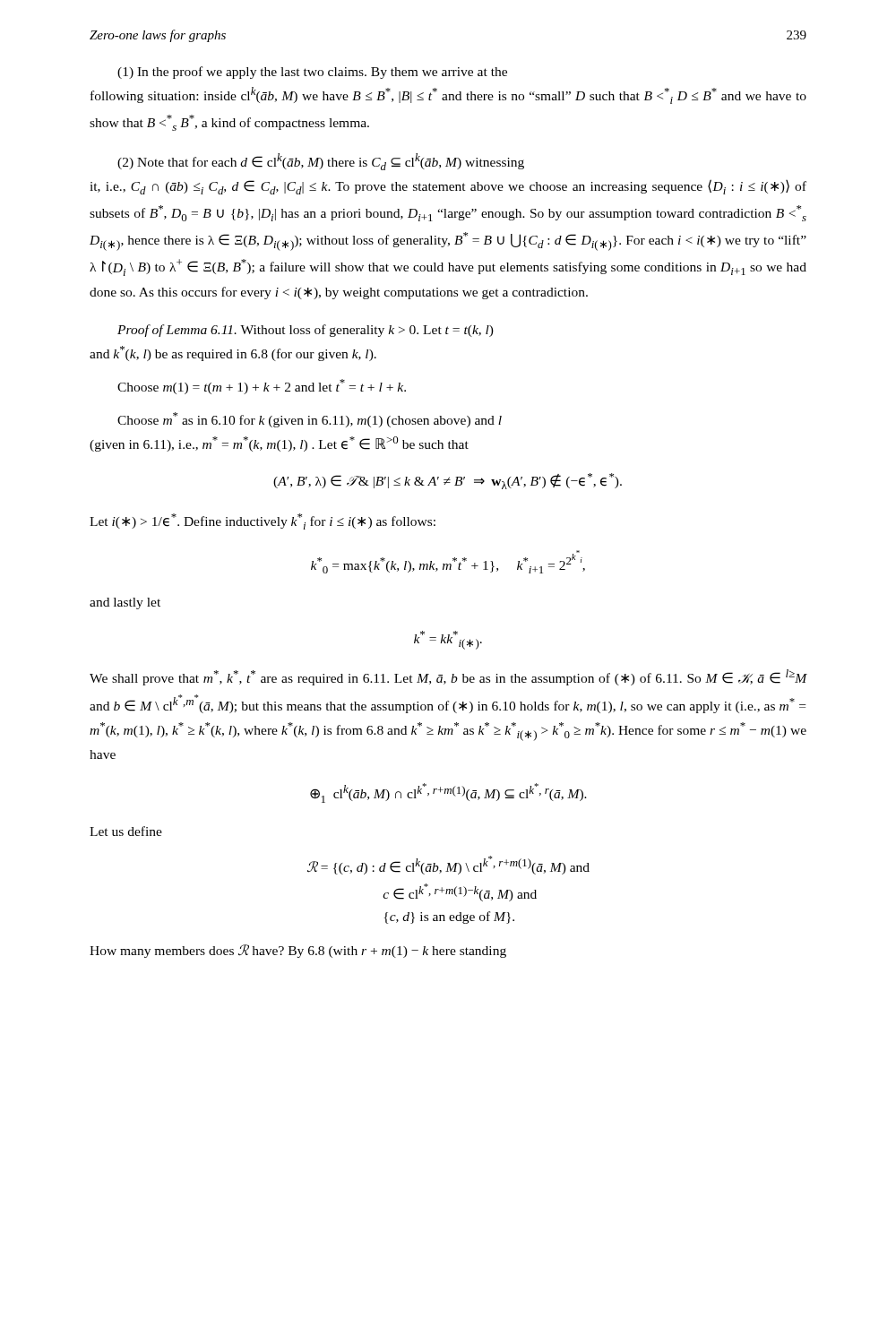The image size is (896, 1344).
Task: Find the text with the text "and lastly let"
Action: click(x=125, y=602)
